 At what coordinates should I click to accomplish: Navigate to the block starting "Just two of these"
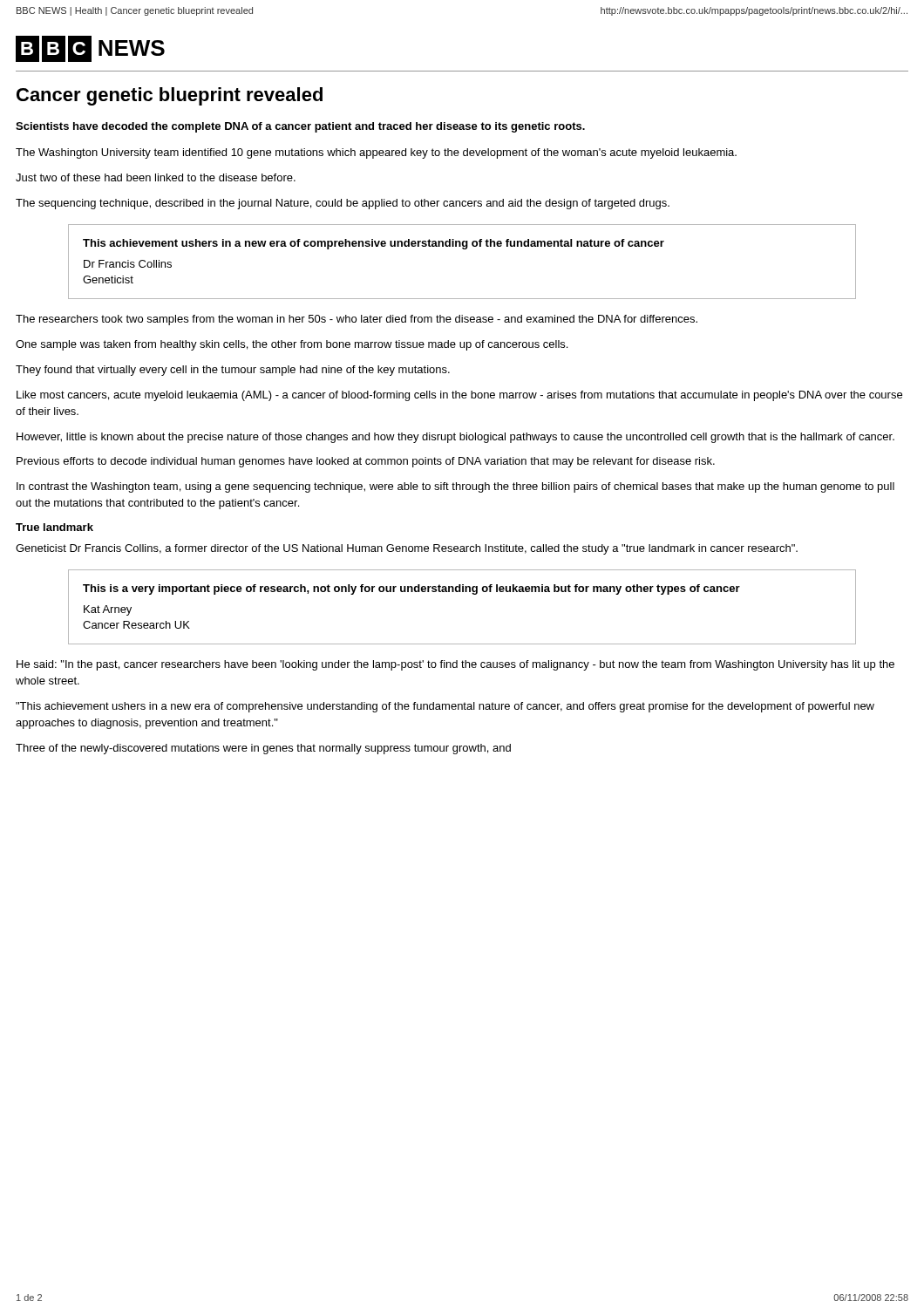156,177
